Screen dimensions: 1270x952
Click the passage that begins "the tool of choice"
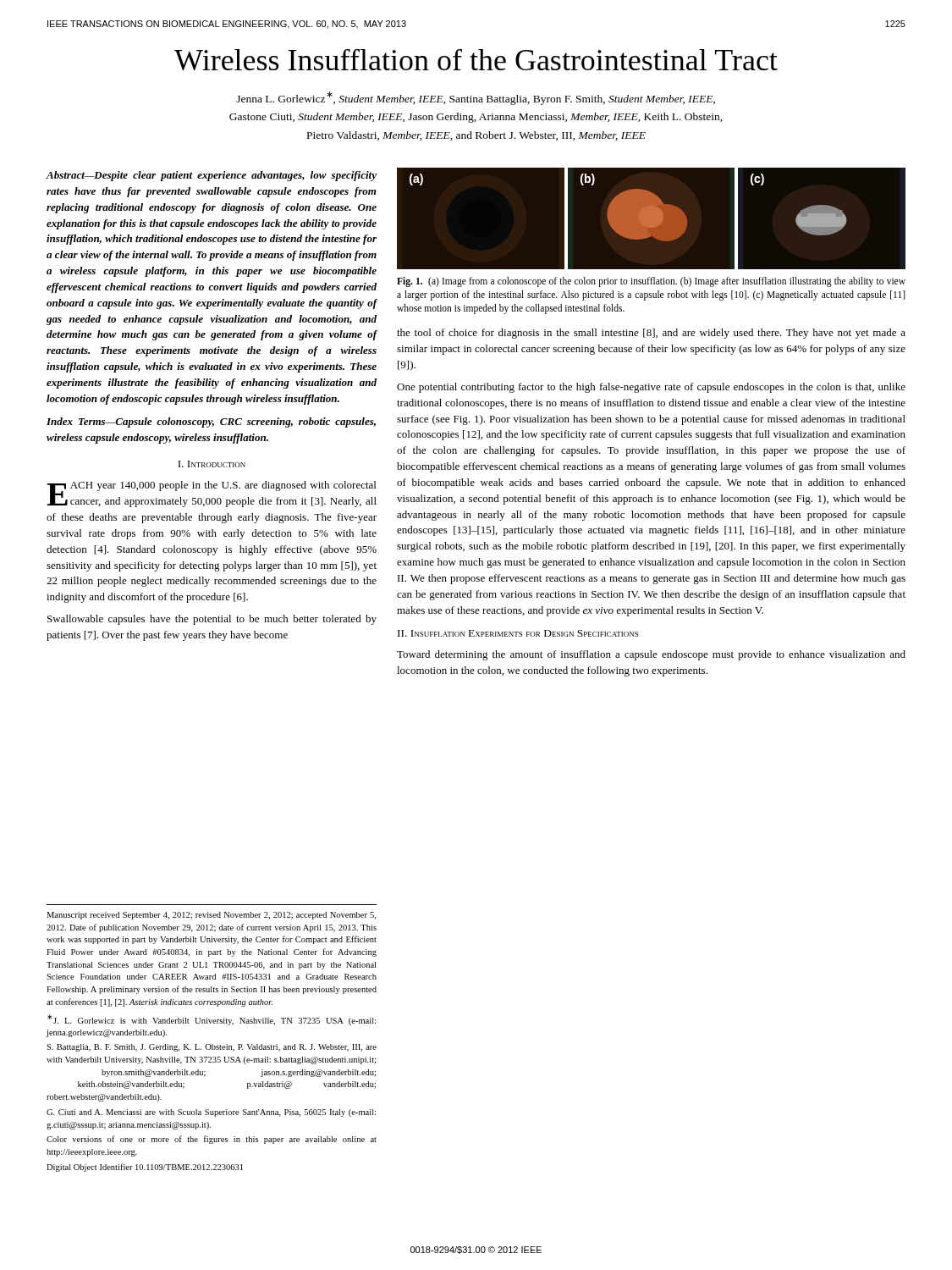pos(651,472)
